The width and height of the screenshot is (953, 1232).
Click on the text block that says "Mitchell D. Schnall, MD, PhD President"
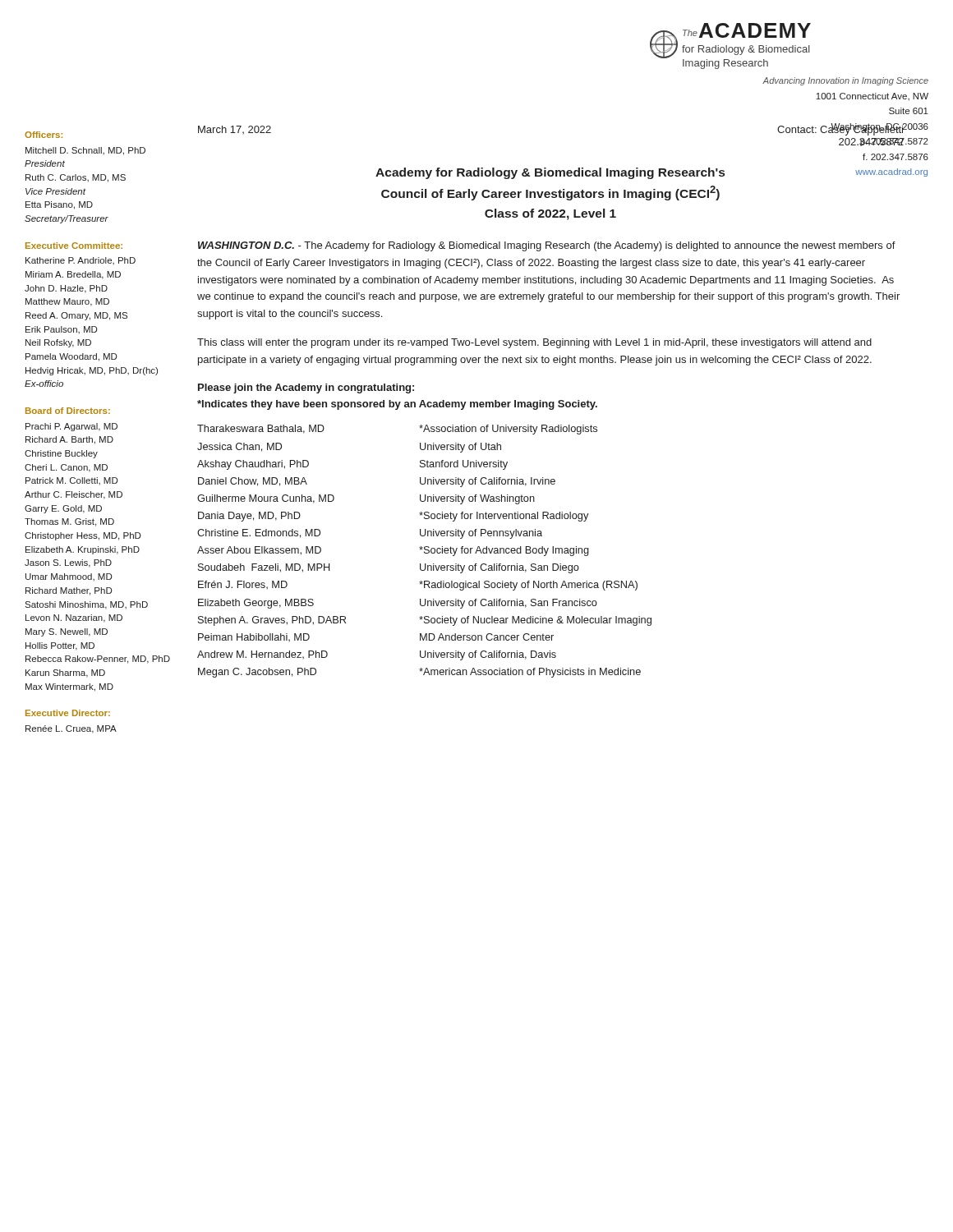(85, 184)
